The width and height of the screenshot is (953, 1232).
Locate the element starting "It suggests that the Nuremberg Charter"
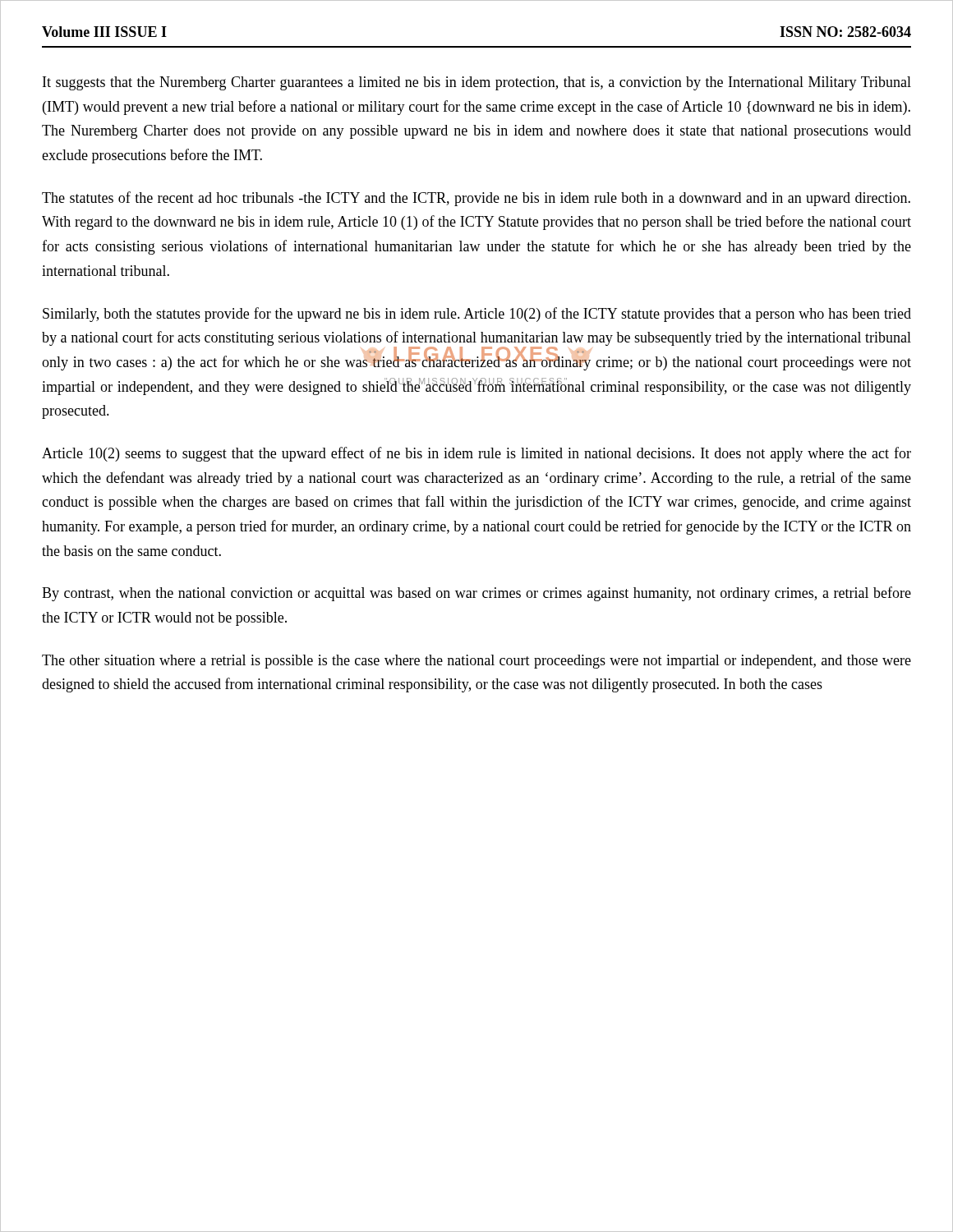pos(476,119)
